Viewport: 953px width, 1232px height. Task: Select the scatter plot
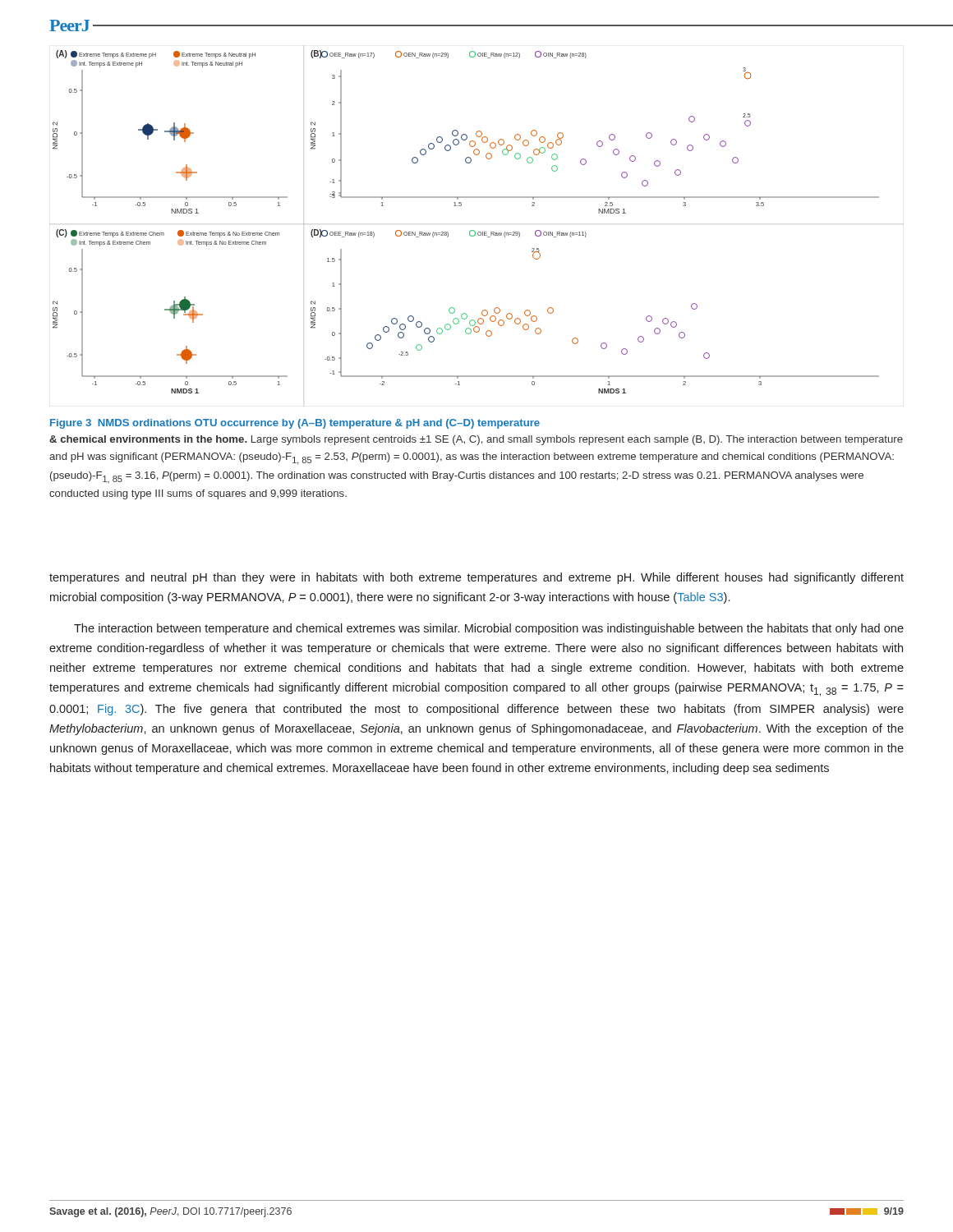[x=476, y=226]
